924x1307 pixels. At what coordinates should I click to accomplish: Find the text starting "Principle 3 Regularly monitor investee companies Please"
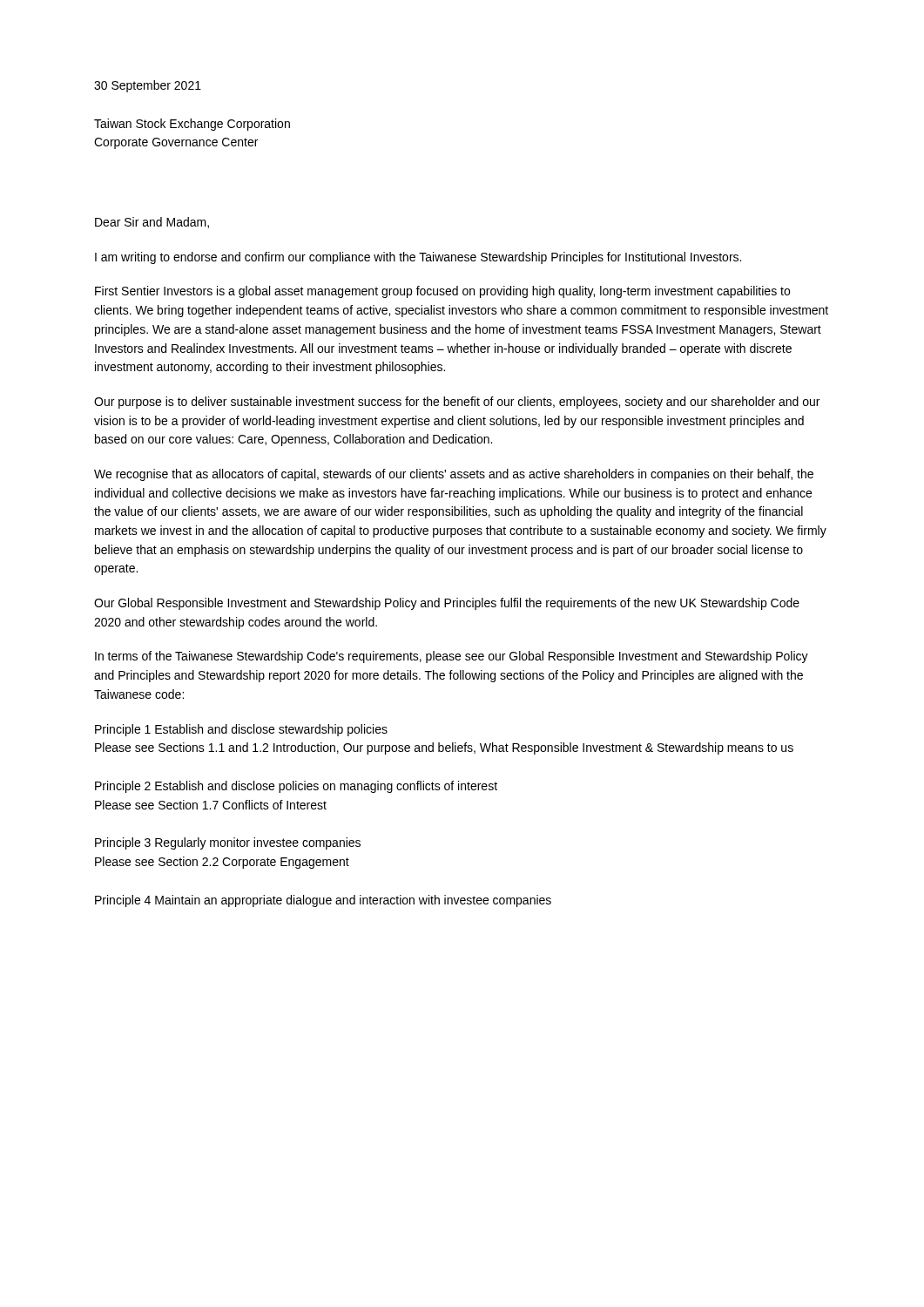pyautogui.click(x=228, y=852)
